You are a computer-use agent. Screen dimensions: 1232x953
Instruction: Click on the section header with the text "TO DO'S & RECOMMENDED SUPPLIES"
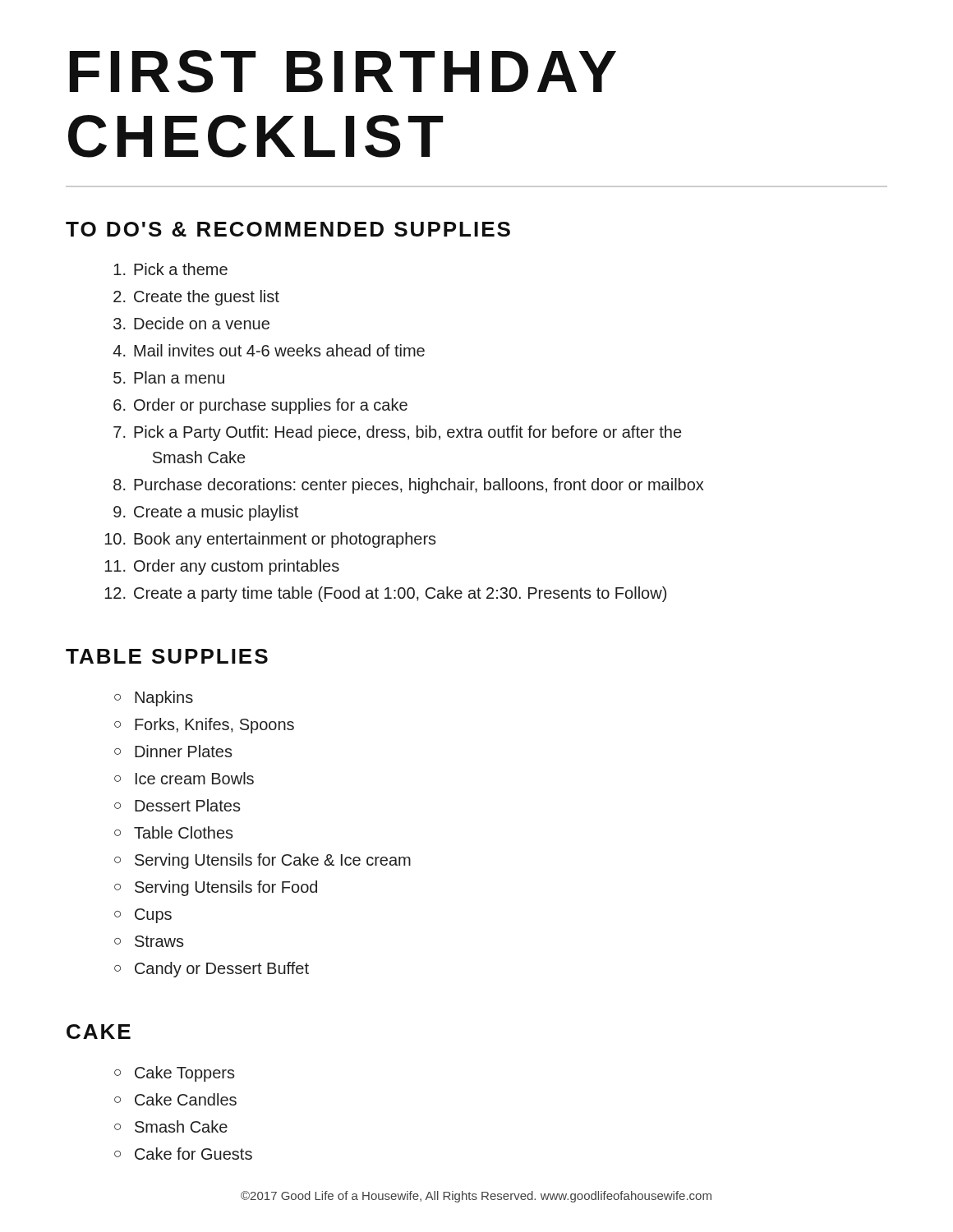pyautogui.click(x=289, y=230)
